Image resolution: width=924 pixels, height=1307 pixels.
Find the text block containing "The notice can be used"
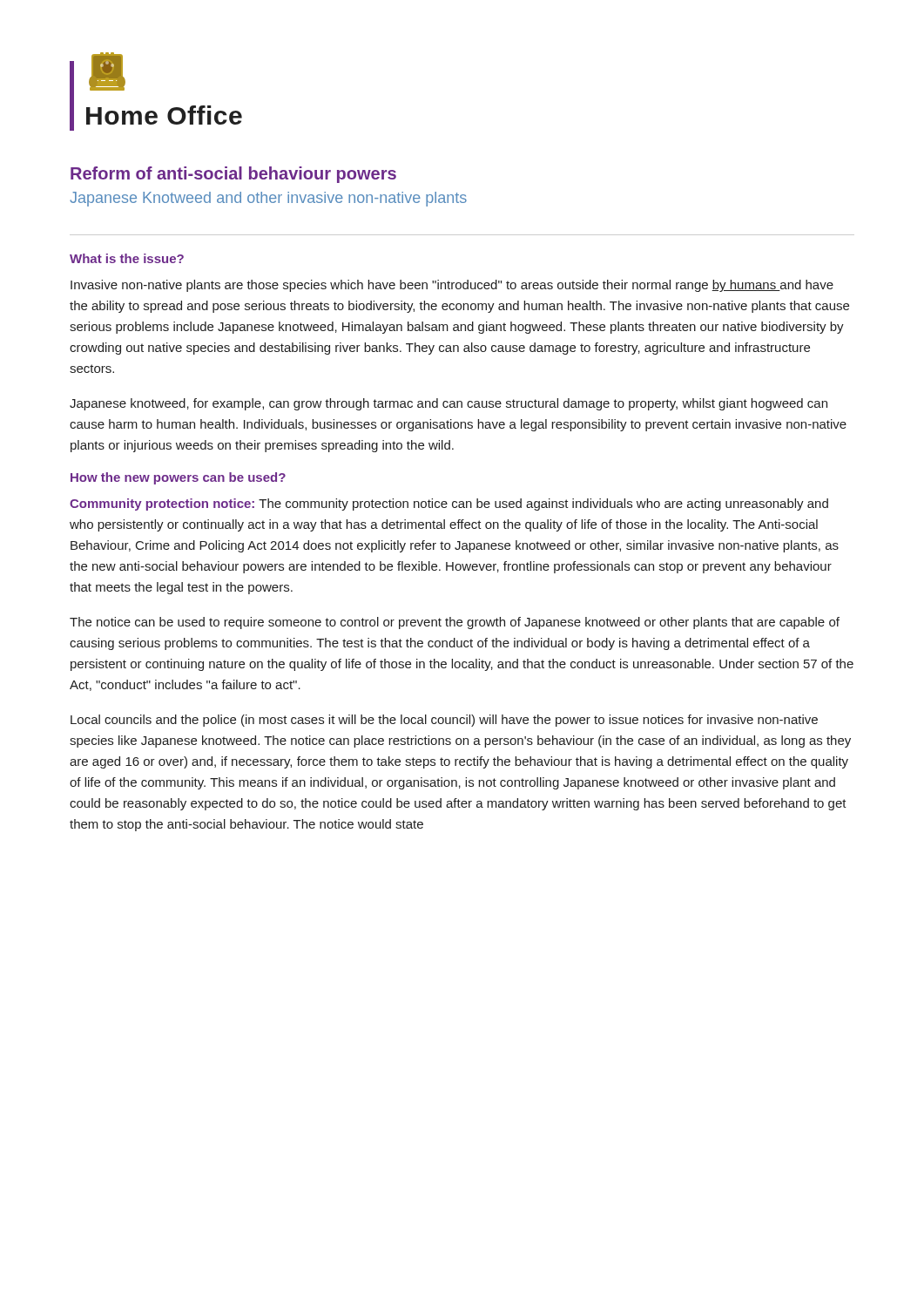click(462, 653)
